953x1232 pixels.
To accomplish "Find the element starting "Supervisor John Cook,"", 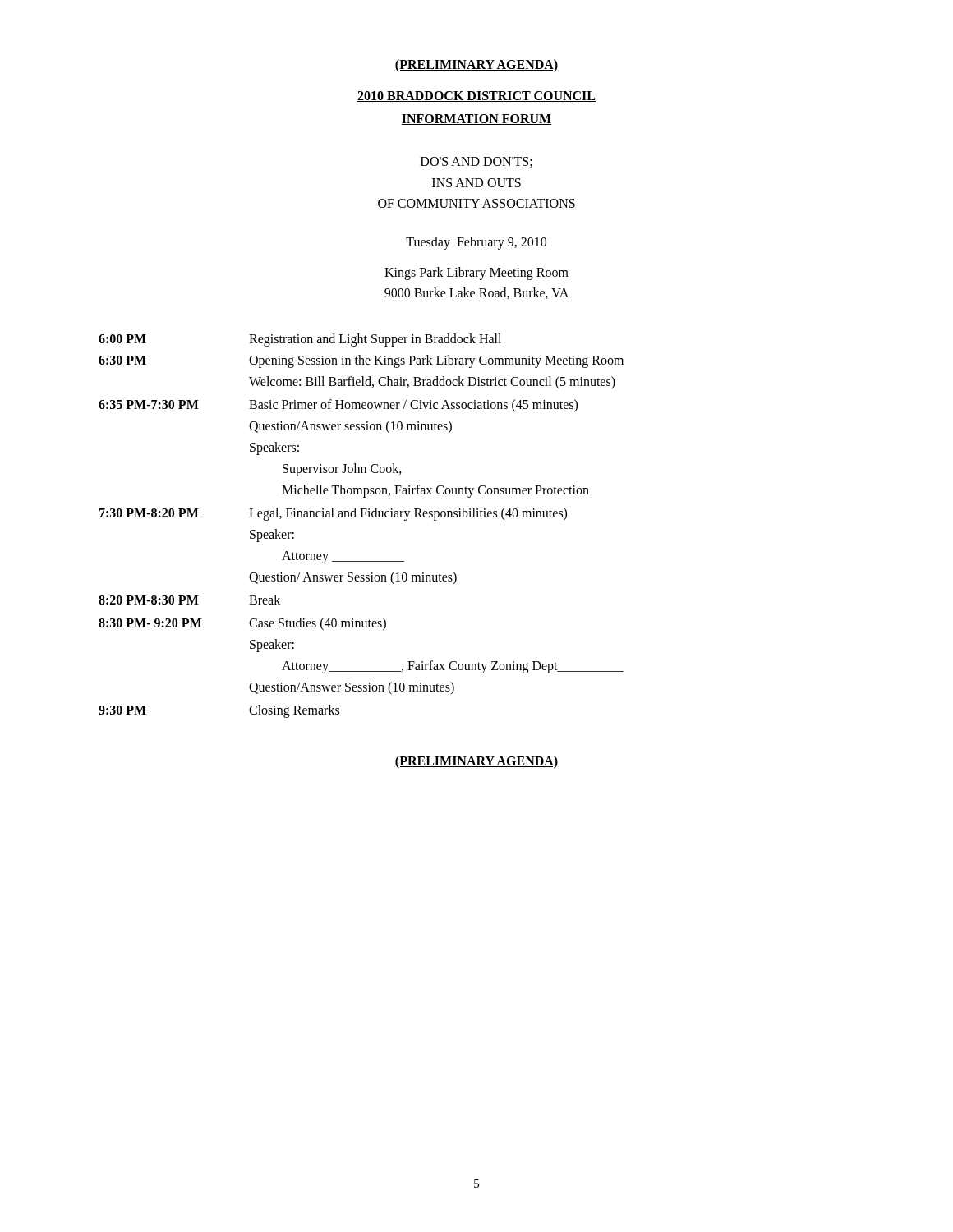I will click(x=342, y=469).
